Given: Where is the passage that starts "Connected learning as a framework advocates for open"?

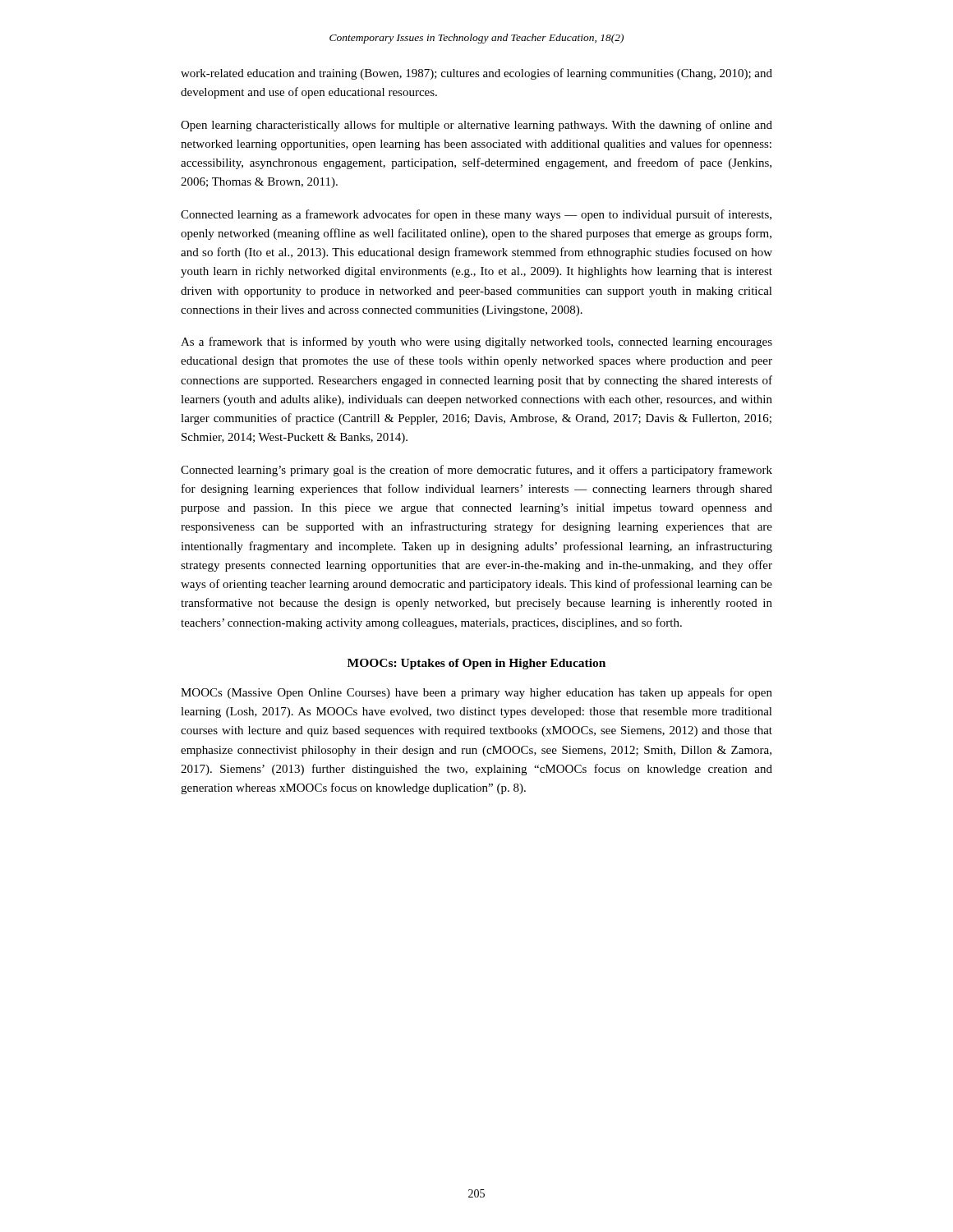Looking at the screenshot, I should (x=476, y=262).
